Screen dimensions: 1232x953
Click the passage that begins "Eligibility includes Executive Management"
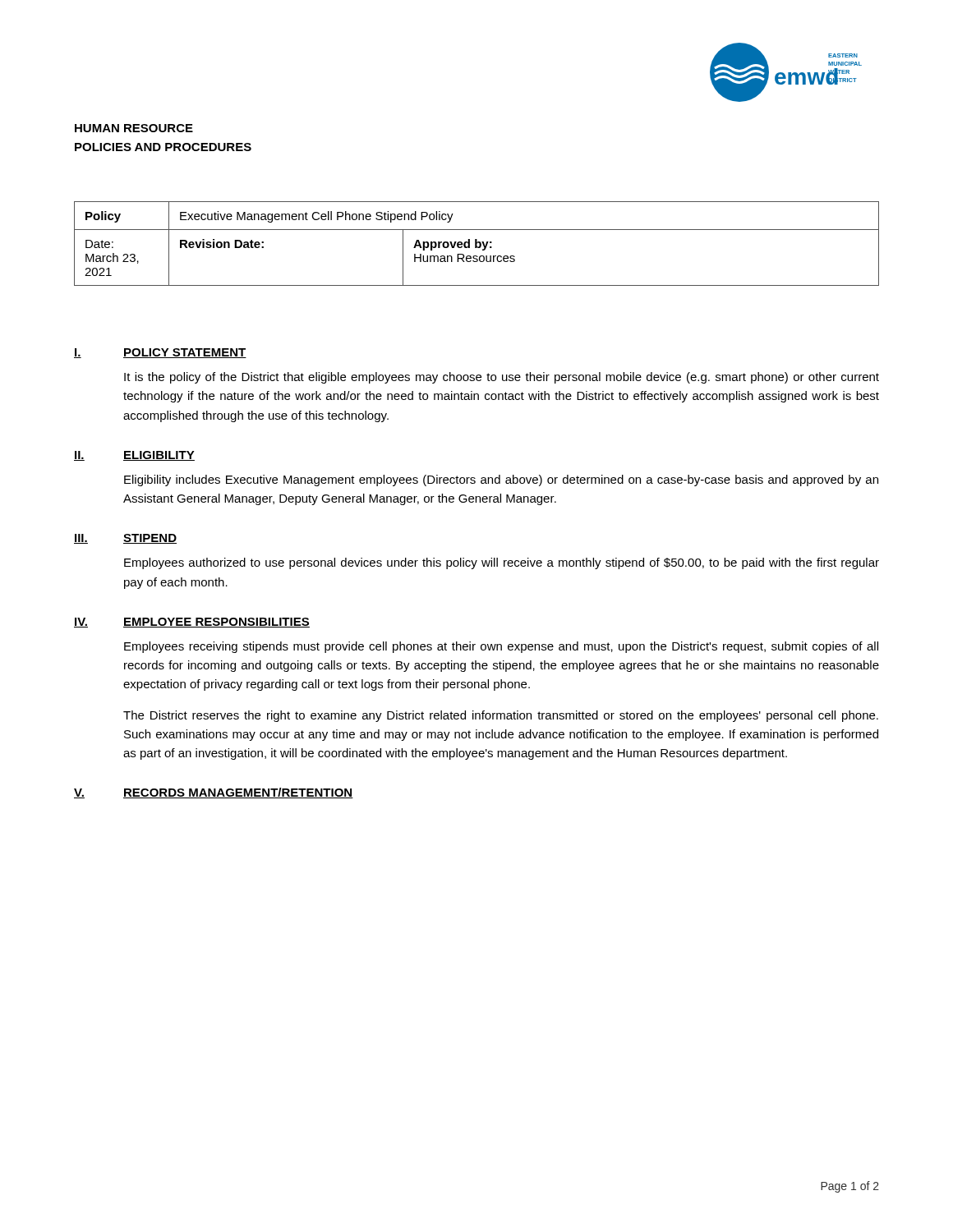click(x=501, y=489)
